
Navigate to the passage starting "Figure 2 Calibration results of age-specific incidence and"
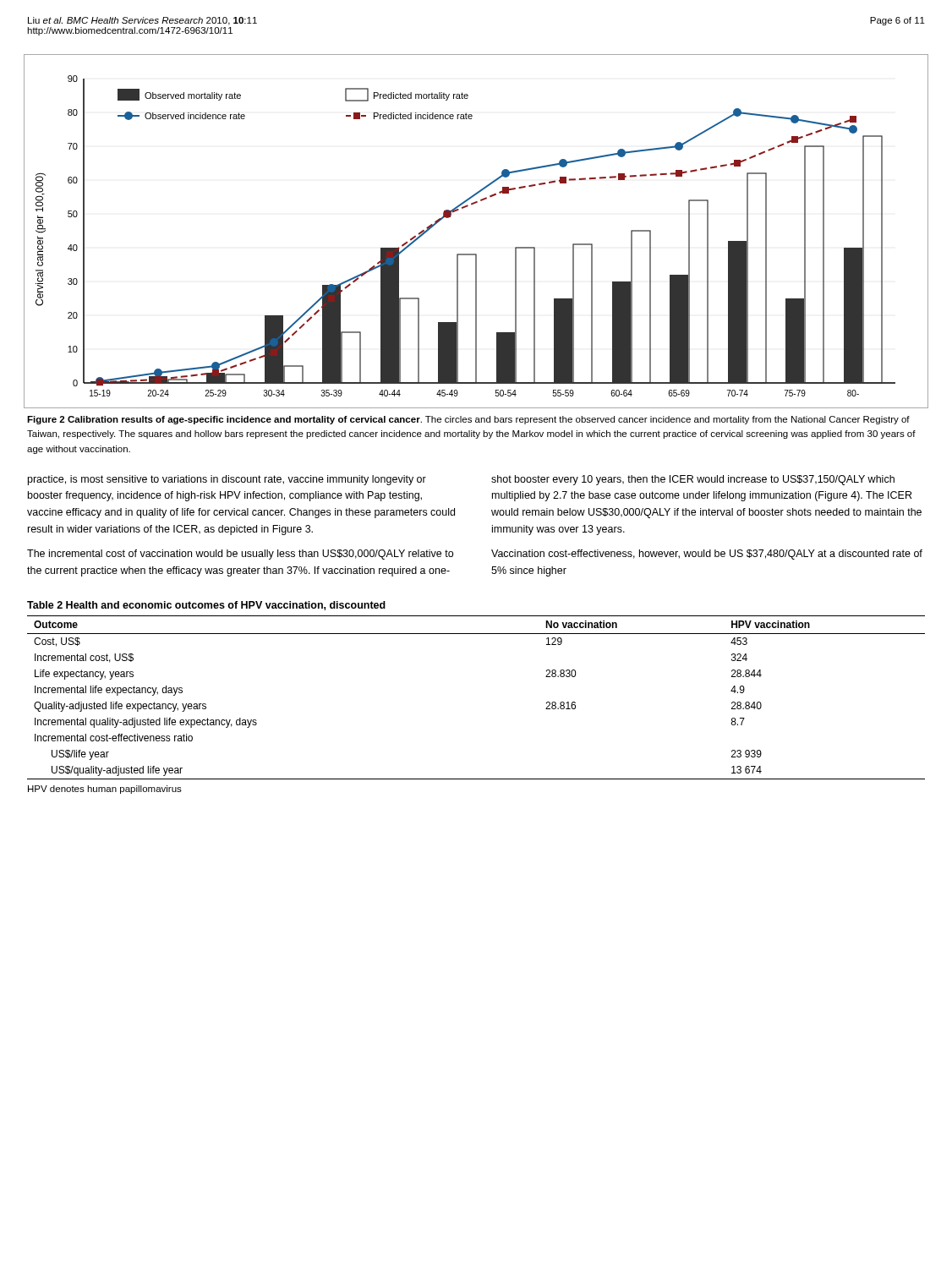pyautogui.click(x=471, y=434)
